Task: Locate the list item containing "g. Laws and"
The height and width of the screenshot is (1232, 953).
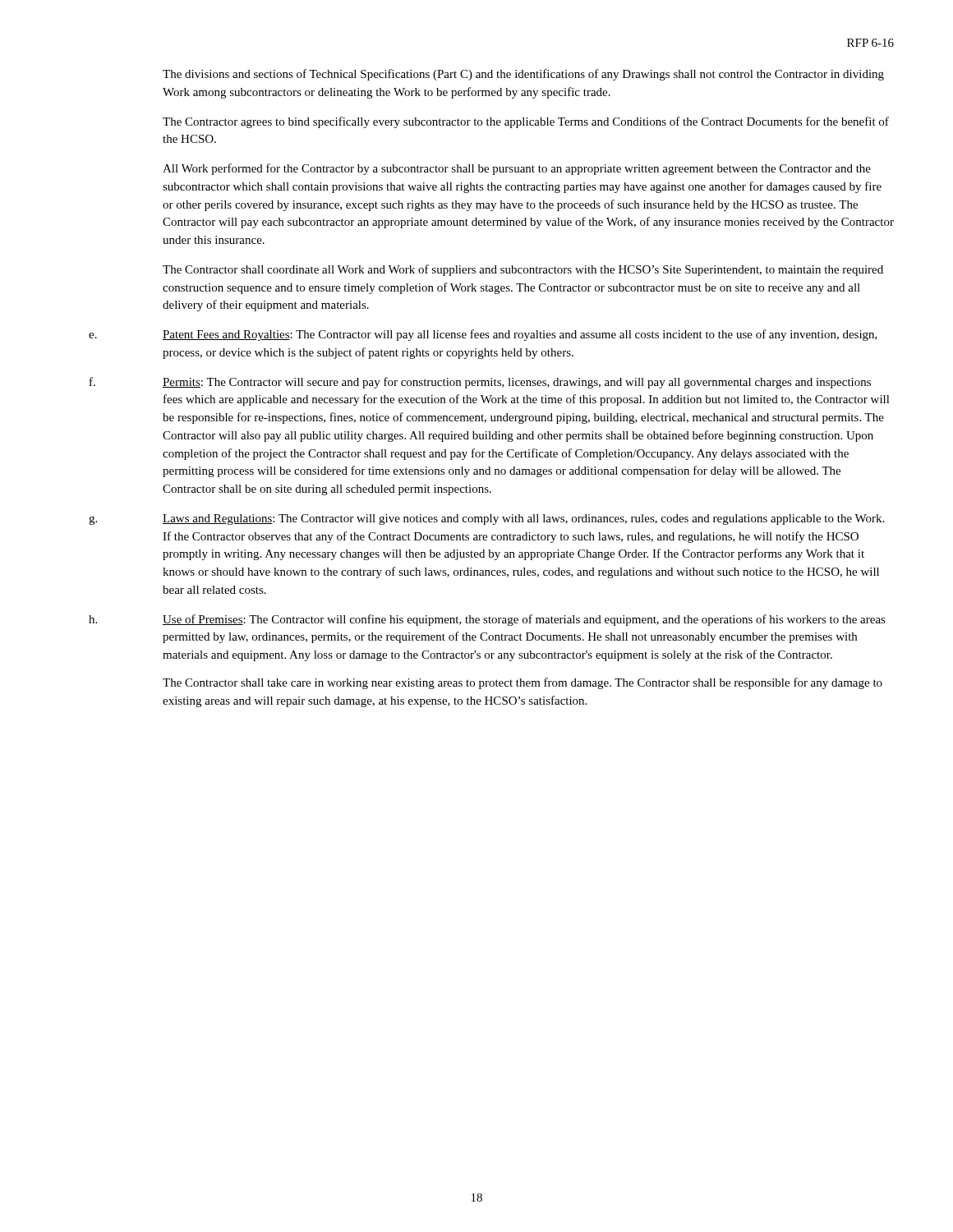Action: [x=491, y=554]
